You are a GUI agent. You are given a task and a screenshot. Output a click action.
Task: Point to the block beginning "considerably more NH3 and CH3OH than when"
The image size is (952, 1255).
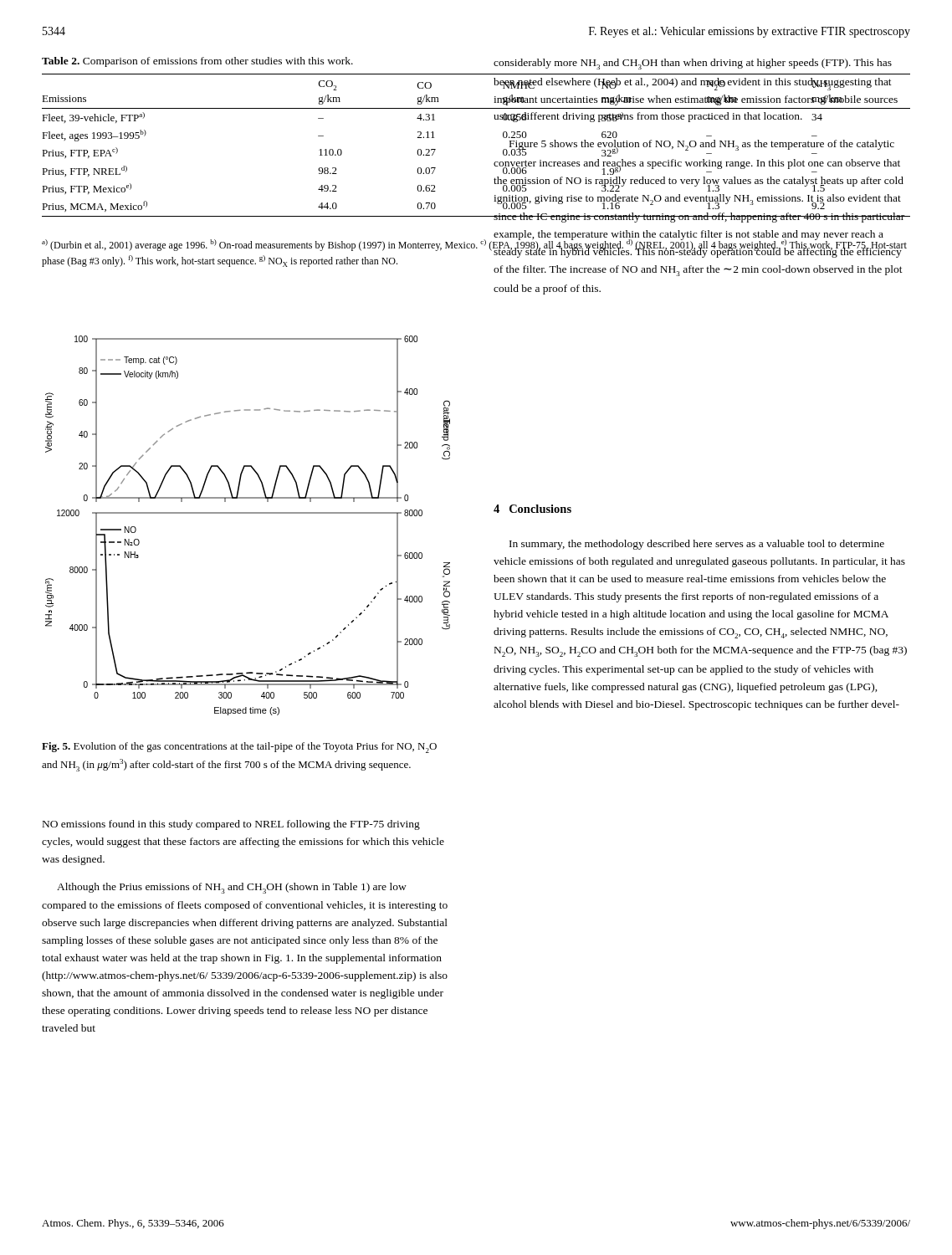coord(702,176)
